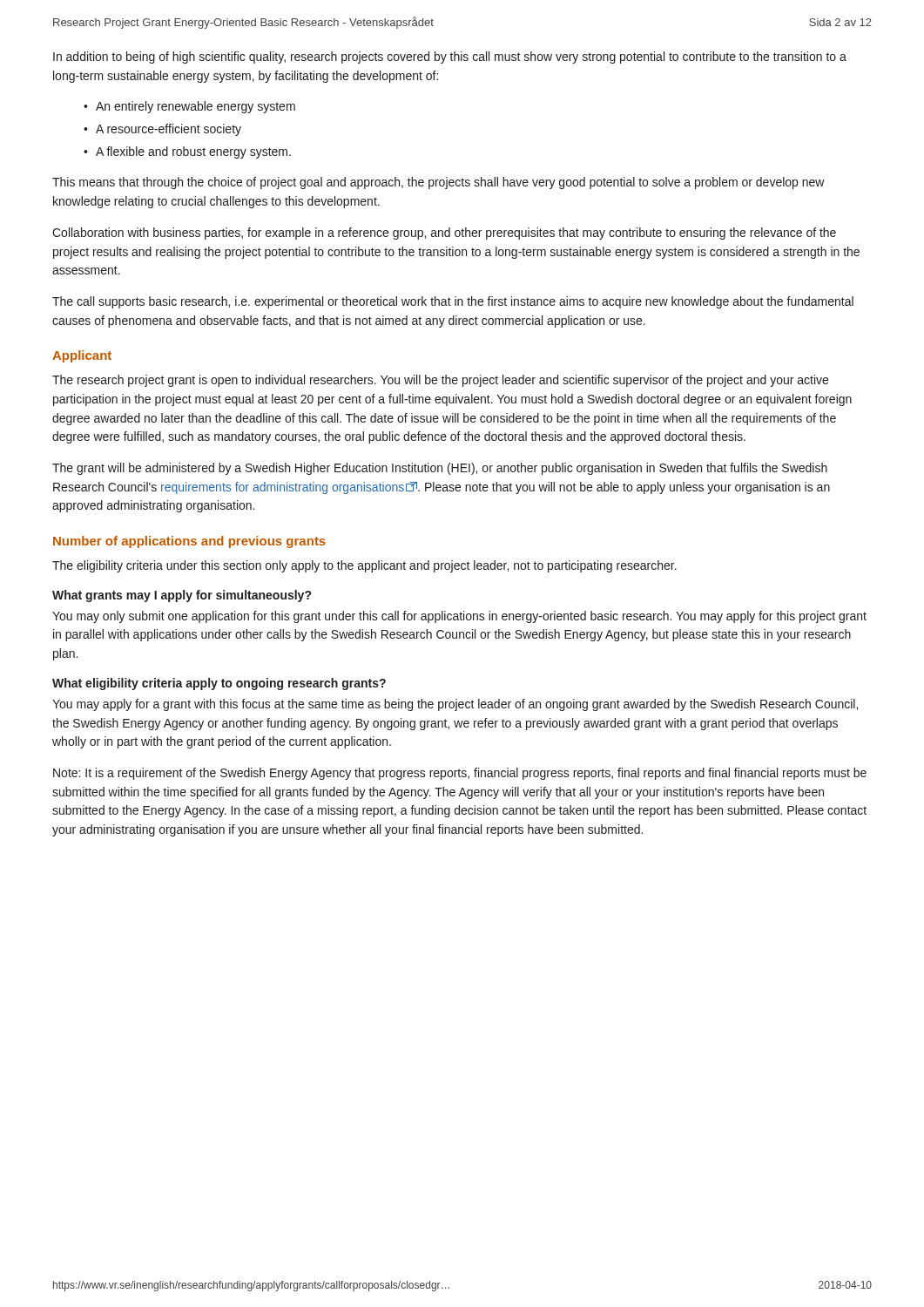Point to the section header beginning "Number of applications and"

click(189, 541)
